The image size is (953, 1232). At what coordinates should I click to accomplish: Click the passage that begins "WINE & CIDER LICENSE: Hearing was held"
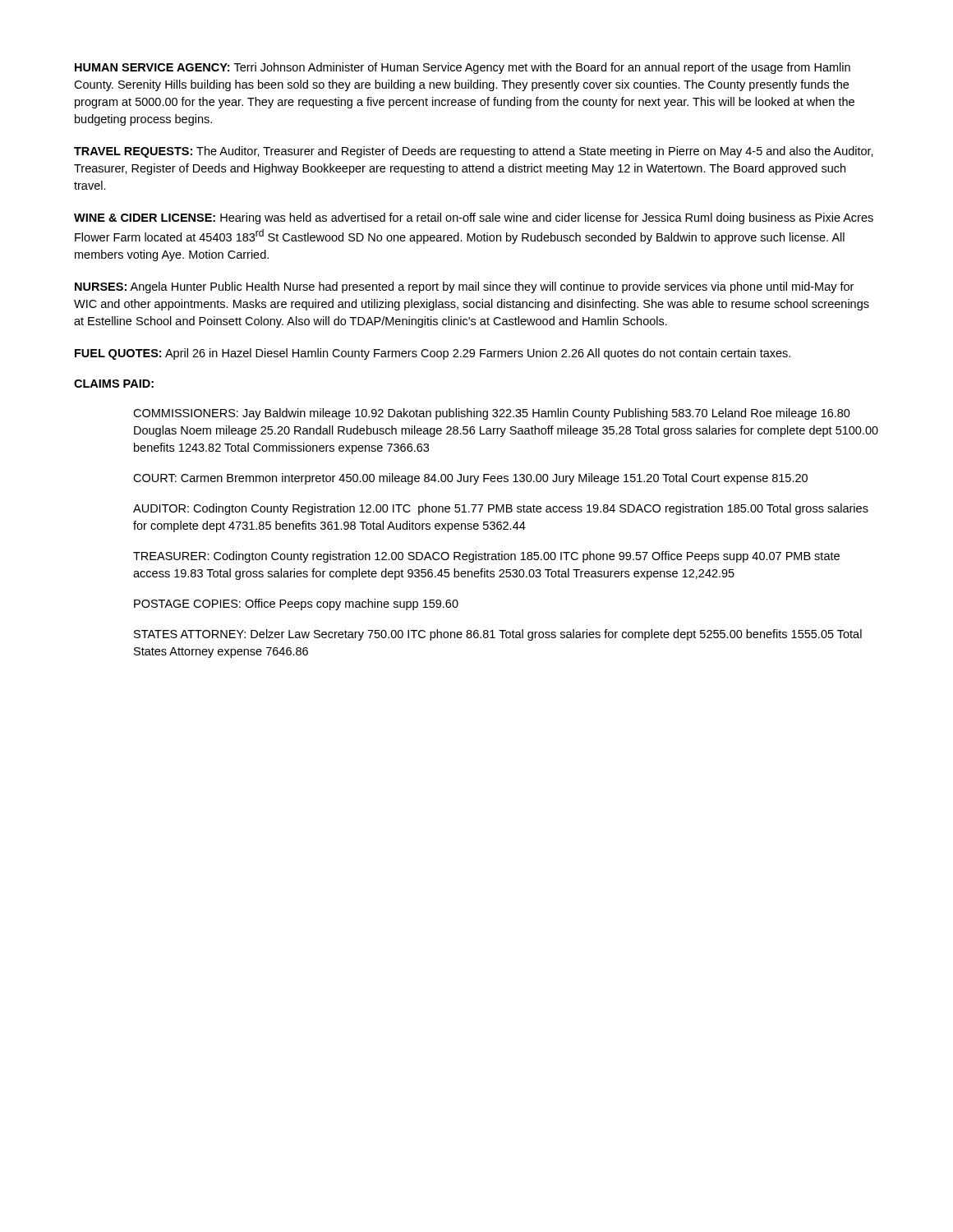[x=474, y=236]
